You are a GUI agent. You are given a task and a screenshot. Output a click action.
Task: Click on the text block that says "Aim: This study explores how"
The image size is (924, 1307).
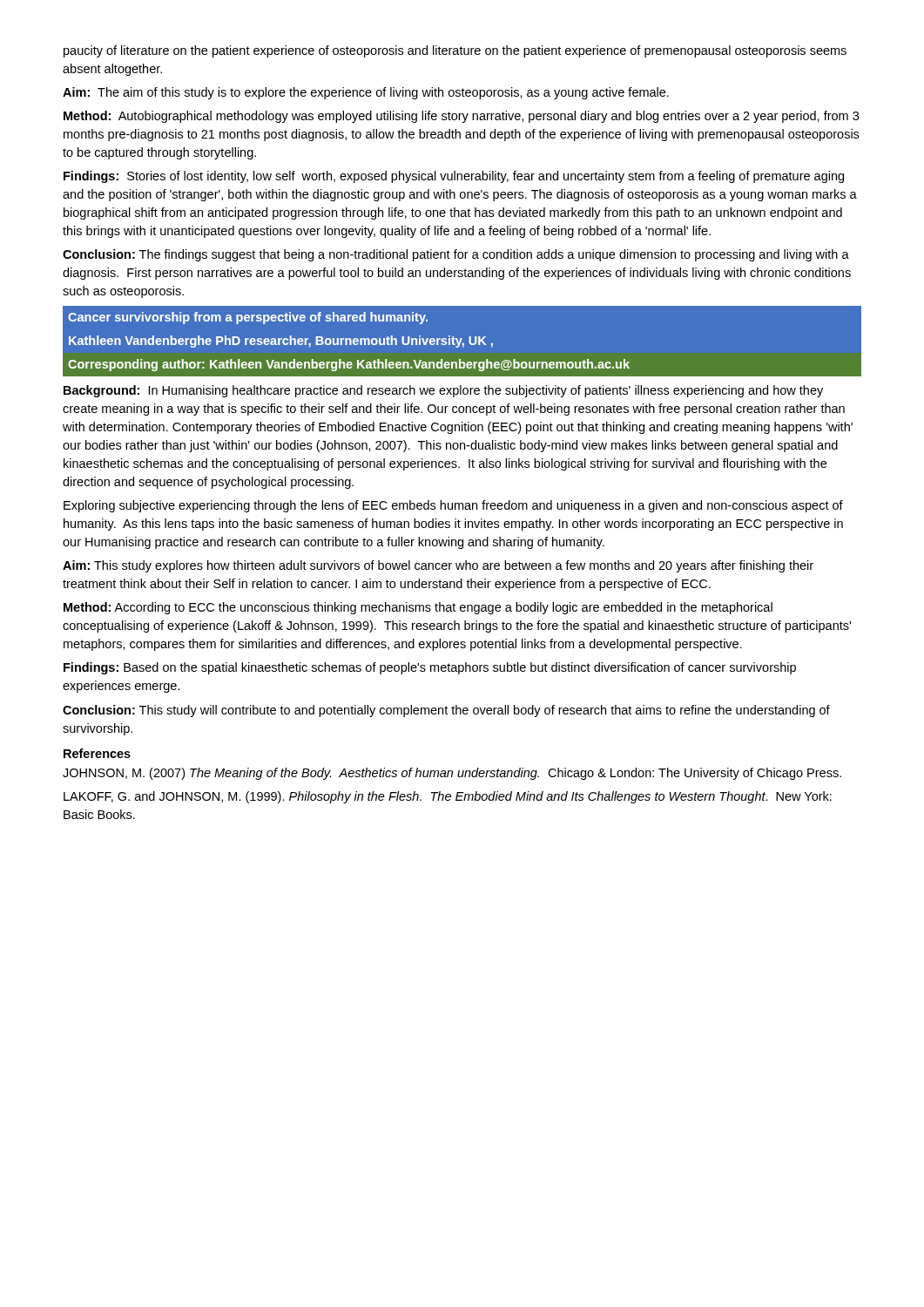pos(438,575)
